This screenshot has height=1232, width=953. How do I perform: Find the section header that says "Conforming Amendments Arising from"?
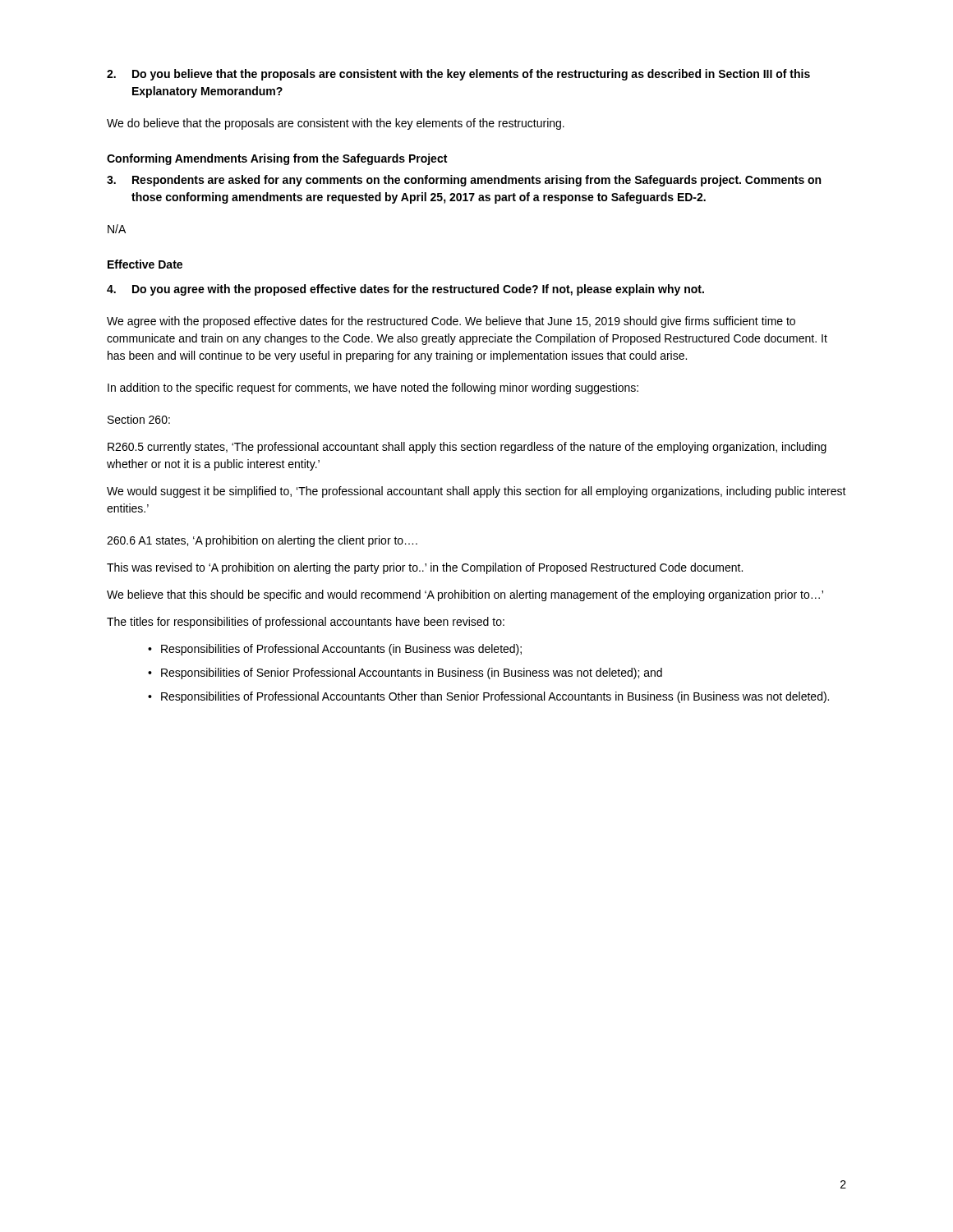click(x=277, y=158)
